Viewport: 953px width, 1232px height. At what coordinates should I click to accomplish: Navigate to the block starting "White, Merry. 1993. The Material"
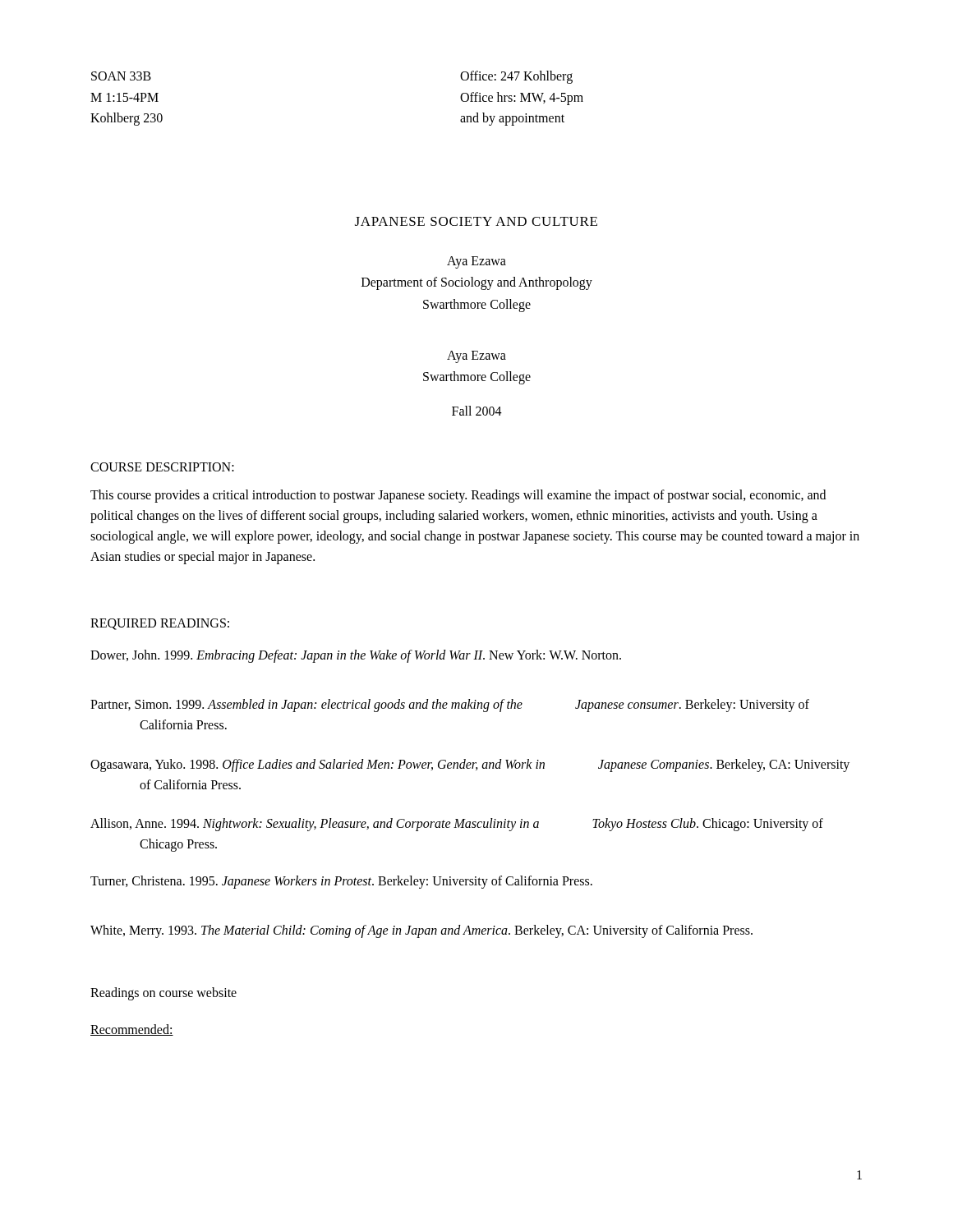click(x=422, y=930)
